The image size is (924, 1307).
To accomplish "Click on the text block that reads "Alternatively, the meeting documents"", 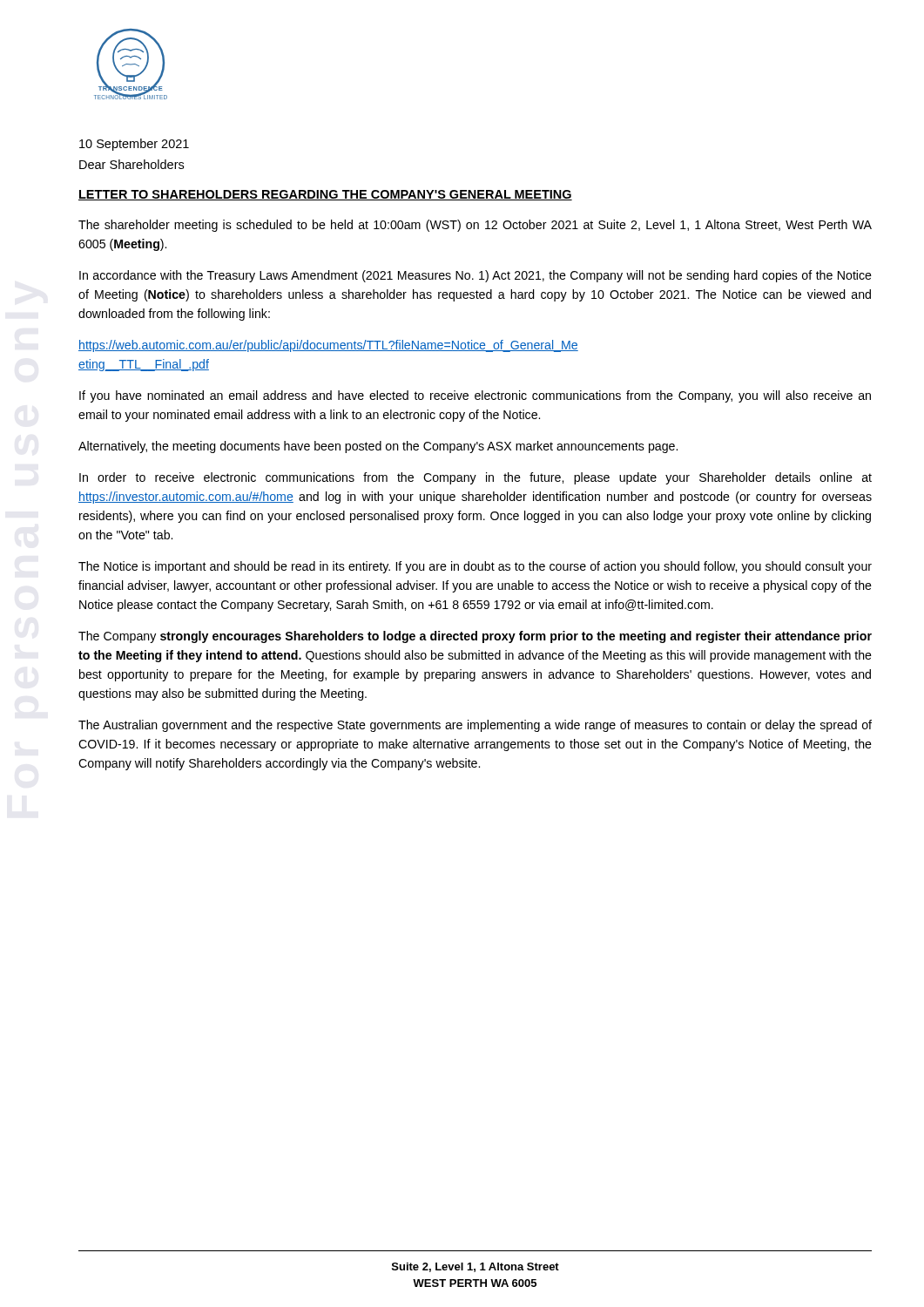I will 379,446.
